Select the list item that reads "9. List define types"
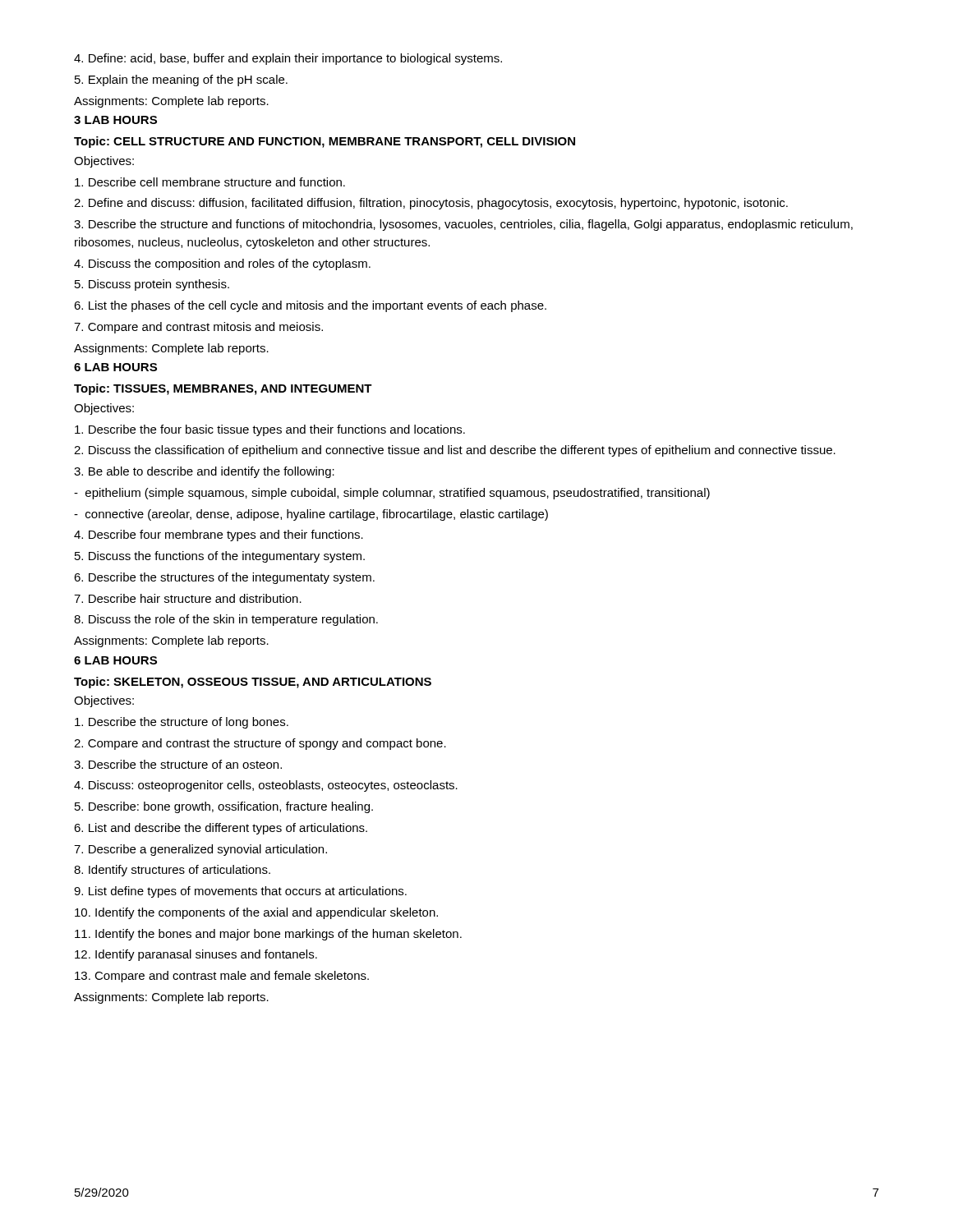 (x=241, y=891)
